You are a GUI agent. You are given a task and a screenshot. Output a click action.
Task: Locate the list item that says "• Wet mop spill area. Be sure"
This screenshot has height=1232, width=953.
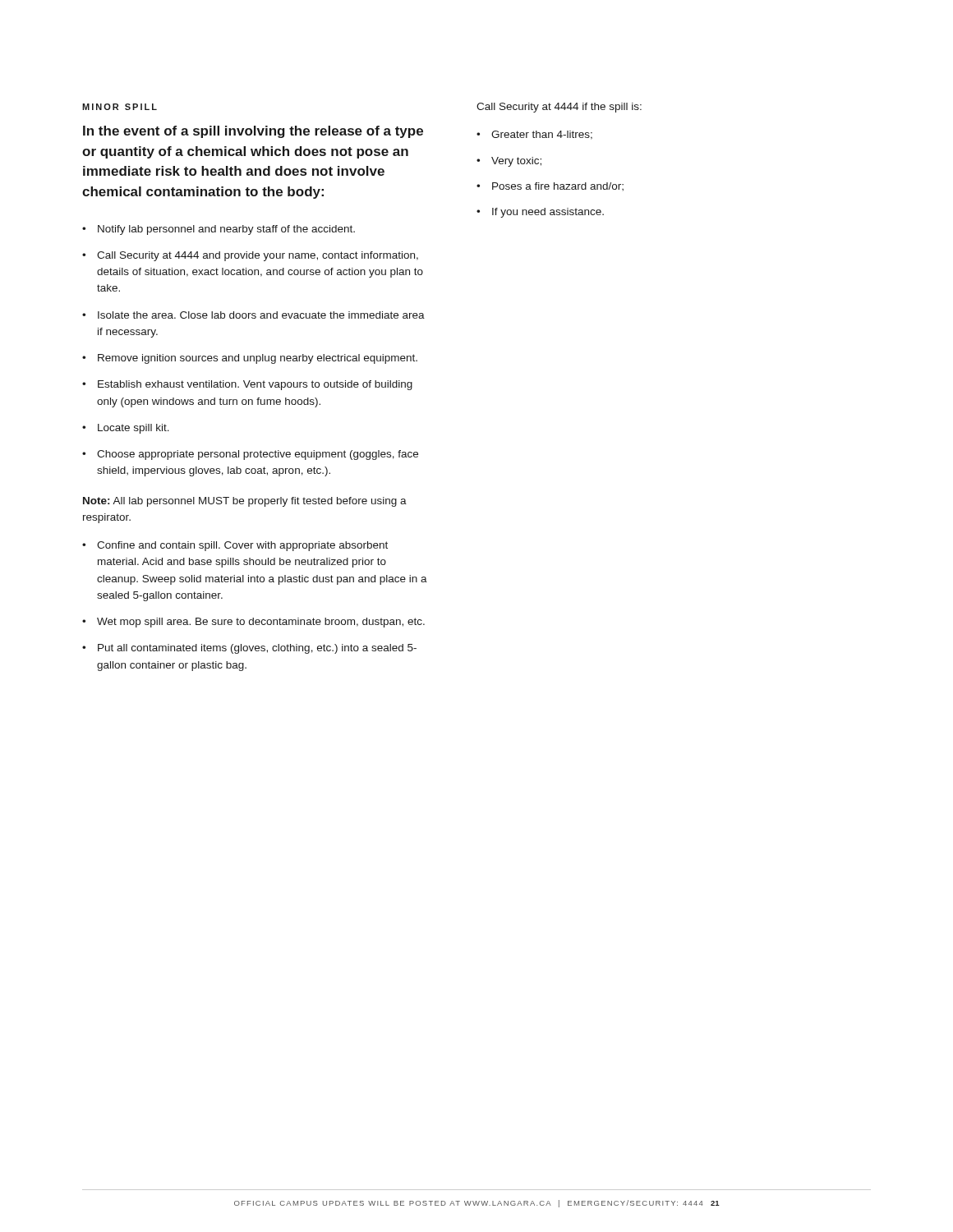coord(254,622)
